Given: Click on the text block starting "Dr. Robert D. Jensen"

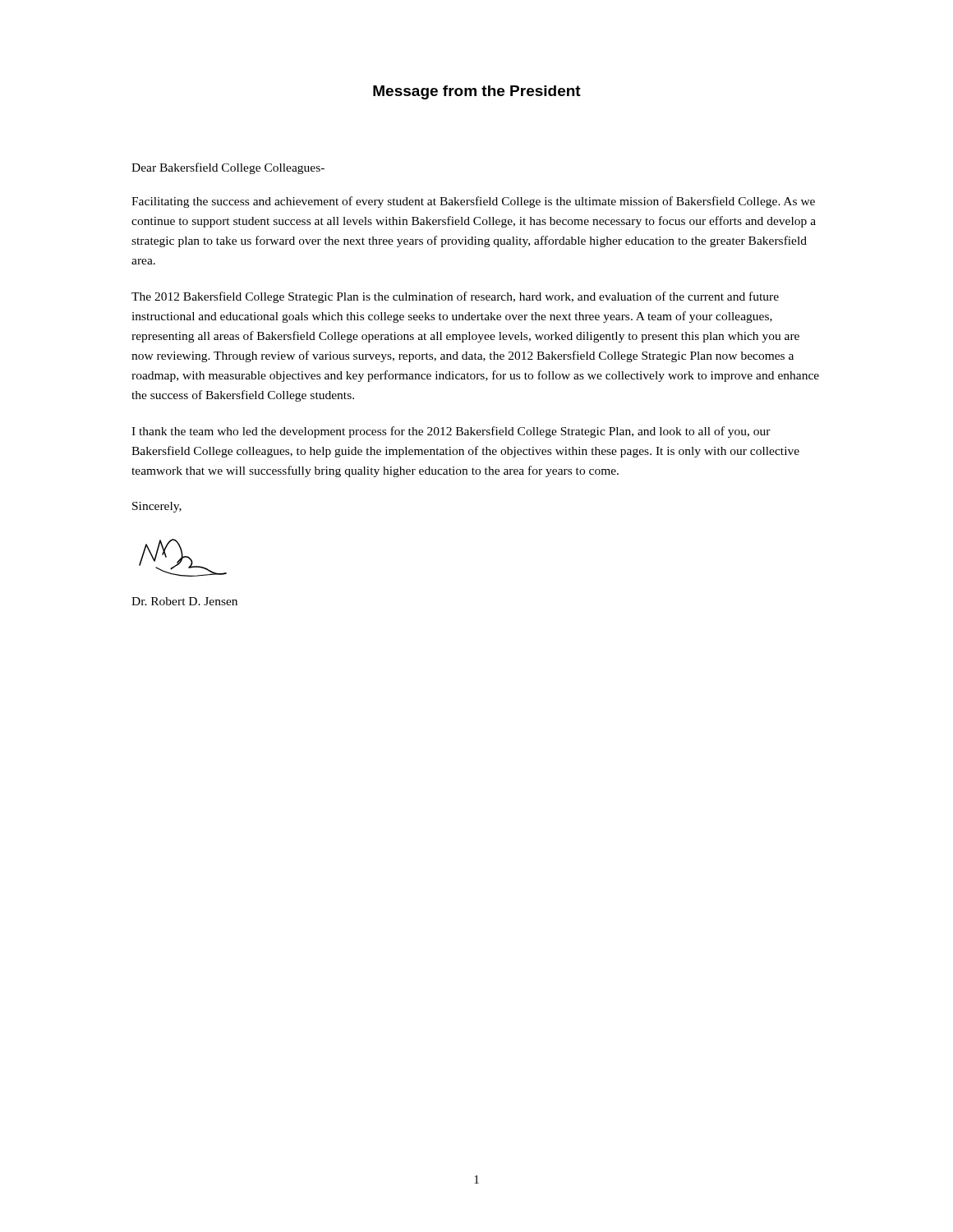Looking at the screenshot, I should click(185, 601).
